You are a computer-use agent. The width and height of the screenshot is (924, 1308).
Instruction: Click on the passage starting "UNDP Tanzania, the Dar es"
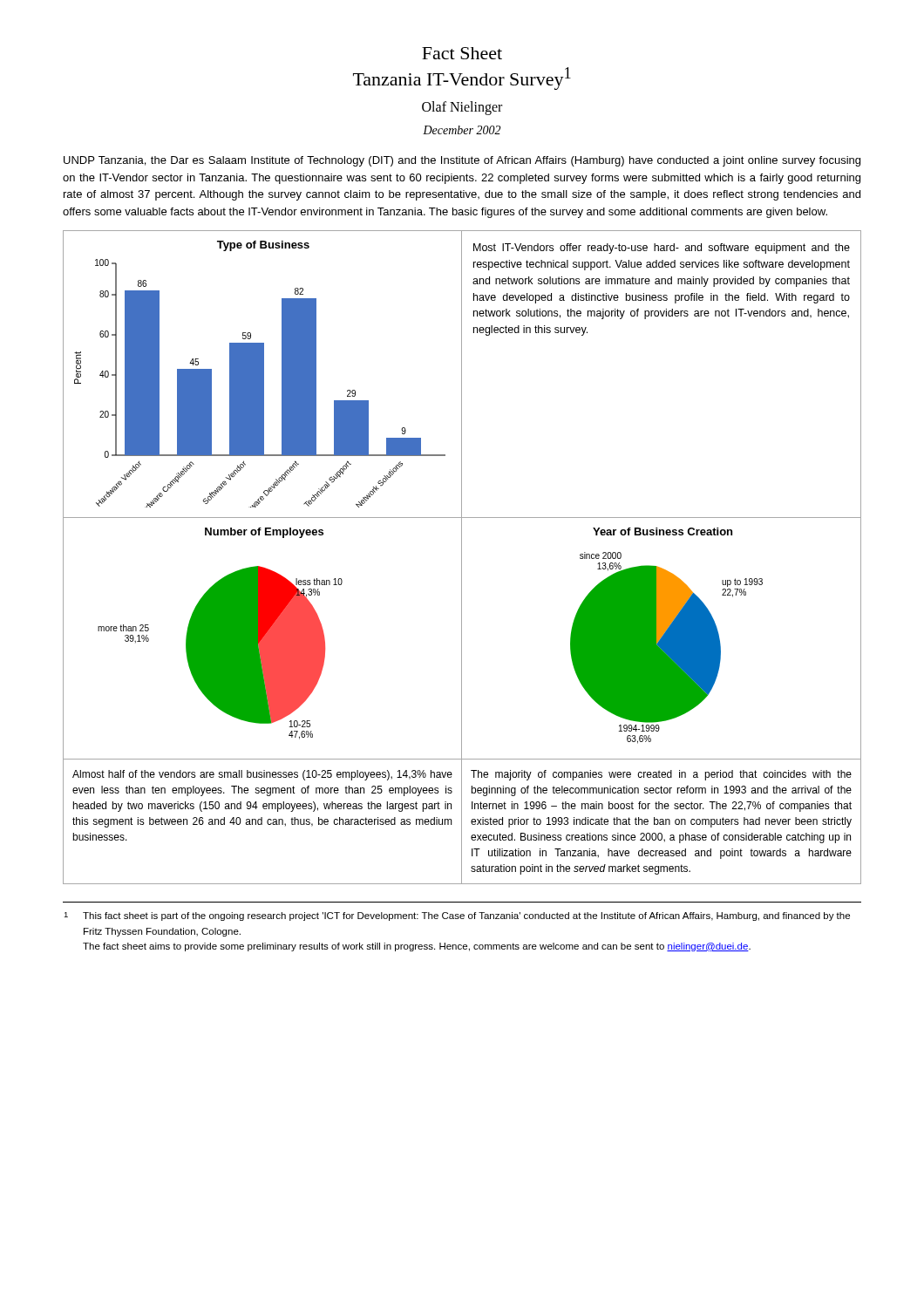(x=462, y=186)
